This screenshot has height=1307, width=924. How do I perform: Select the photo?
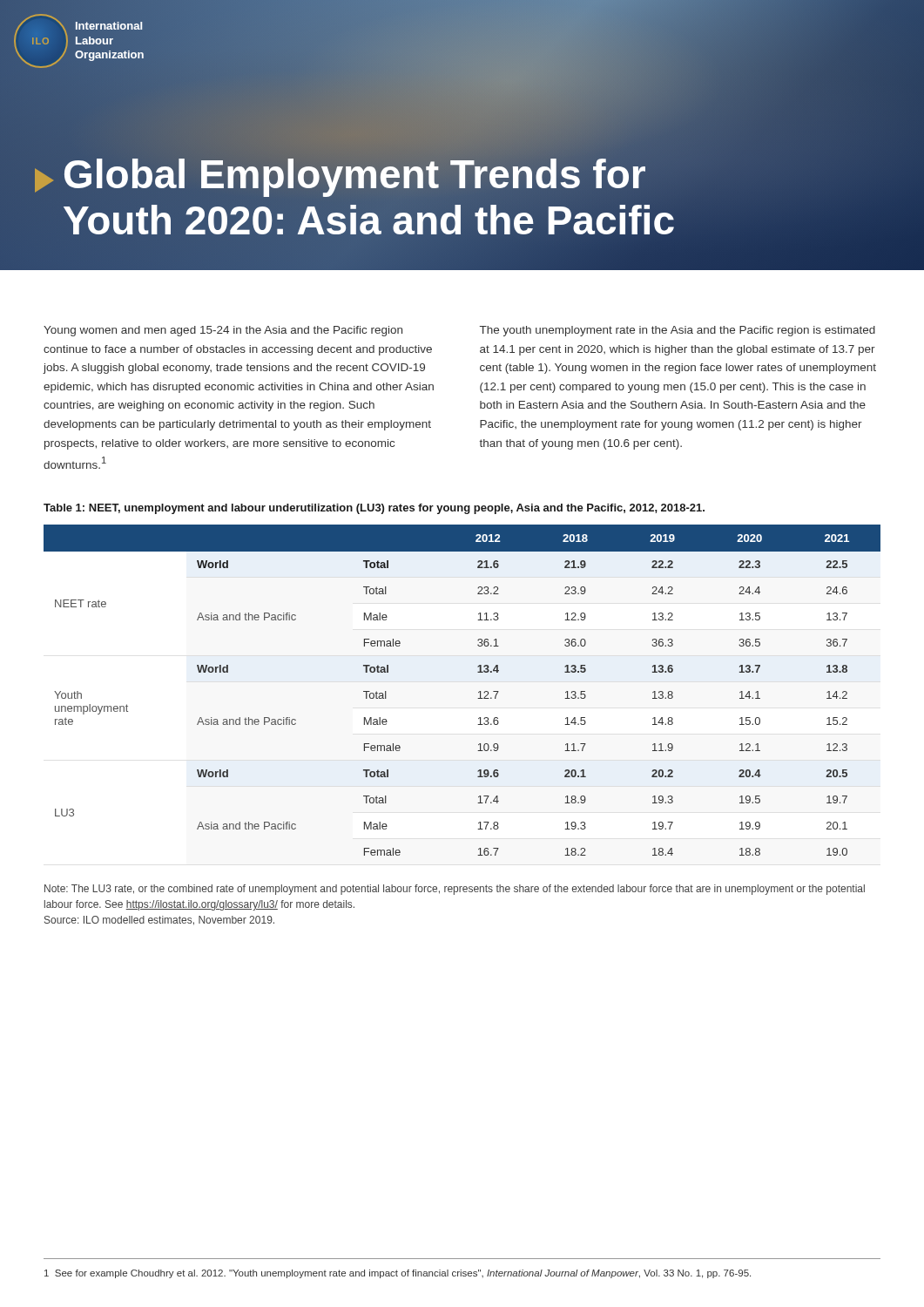click(462, 135)
